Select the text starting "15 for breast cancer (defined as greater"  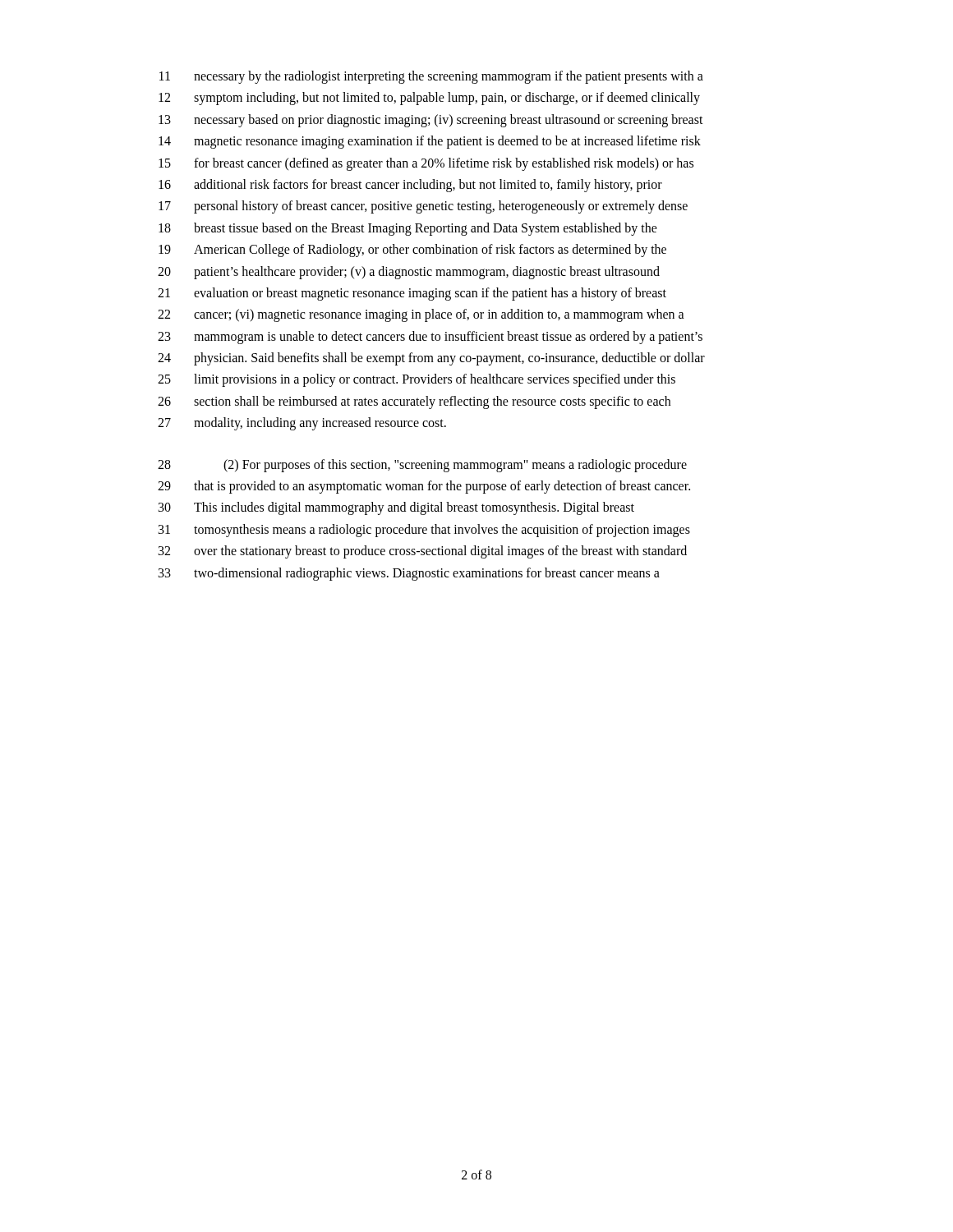[476, 163]
